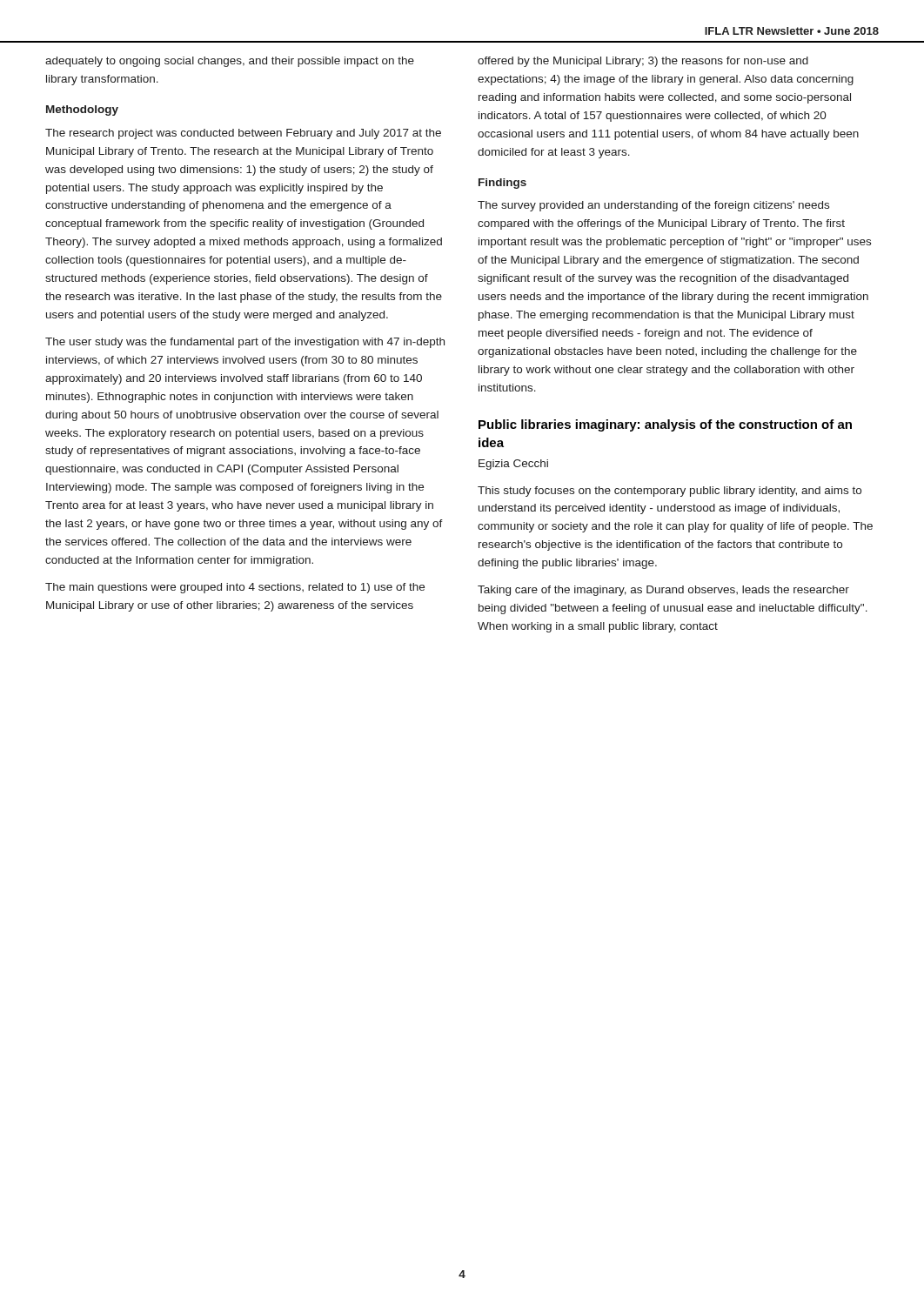This screenshot has height=1305, width=924.
Task: Select the passage starting "This study focuses on the contemporary public"
Action: pyautogui.click(x=678, y=527)
